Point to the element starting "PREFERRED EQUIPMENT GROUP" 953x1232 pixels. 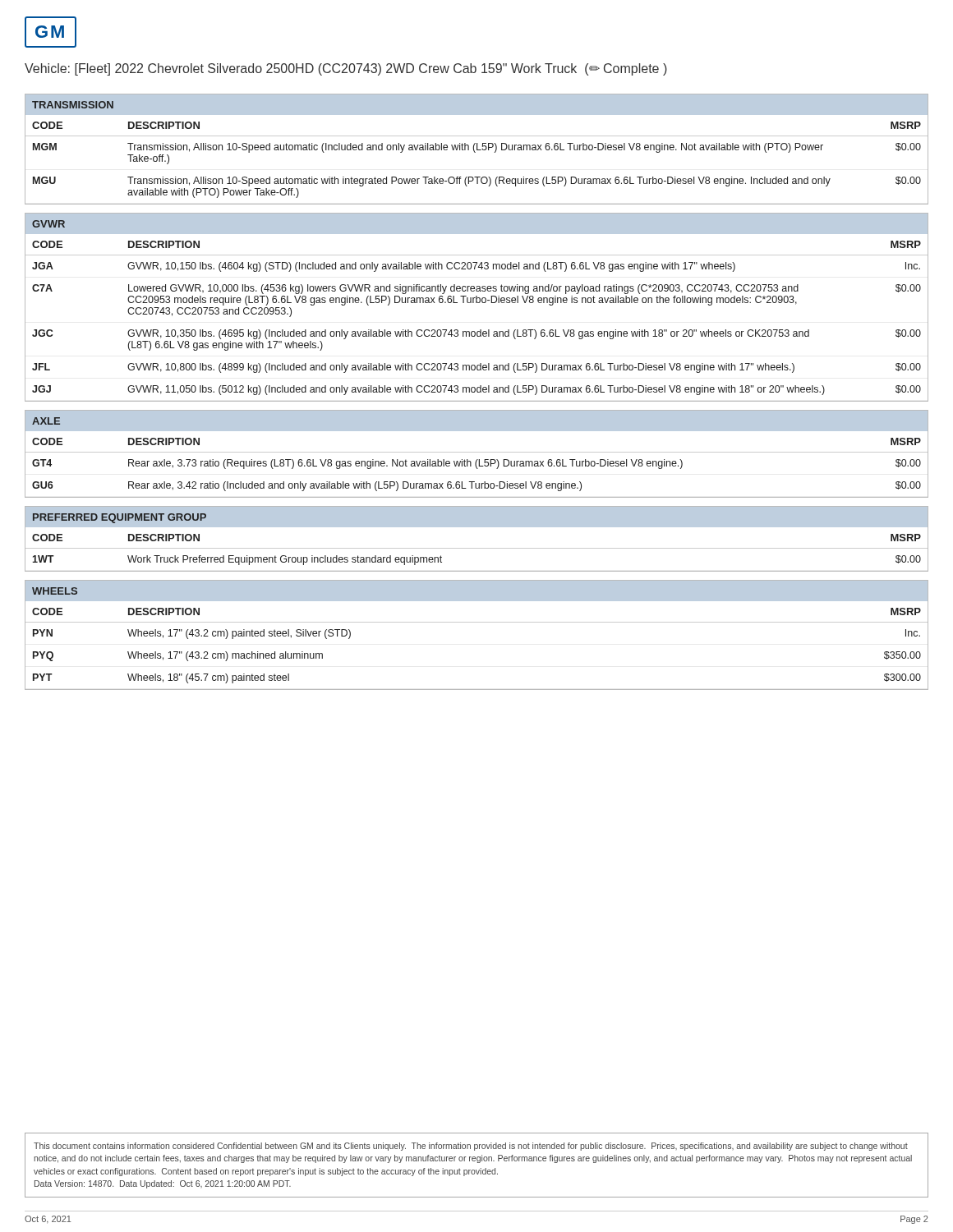[119, 517]
